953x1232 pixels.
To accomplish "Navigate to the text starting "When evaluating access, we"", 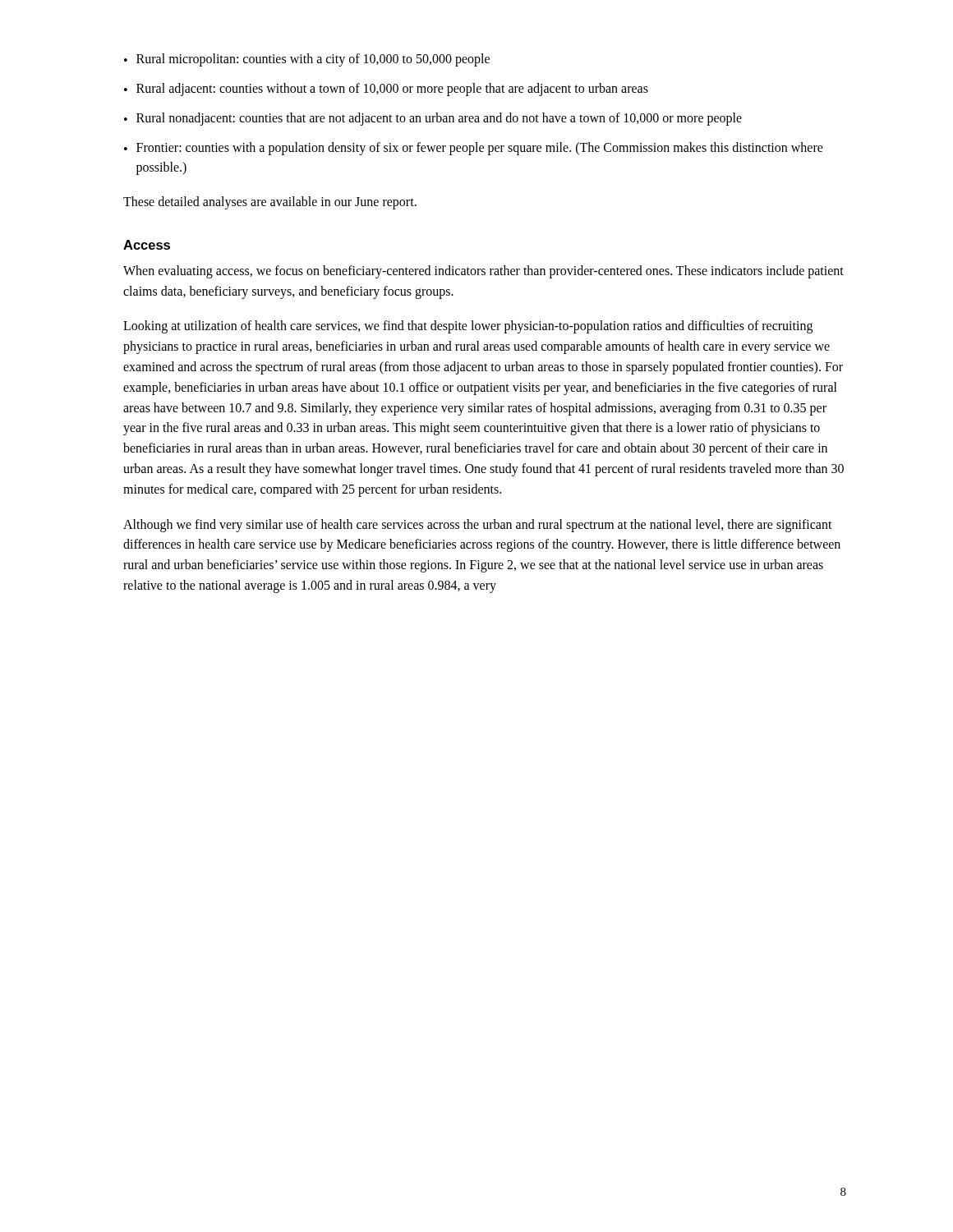I will pos(483,281).
